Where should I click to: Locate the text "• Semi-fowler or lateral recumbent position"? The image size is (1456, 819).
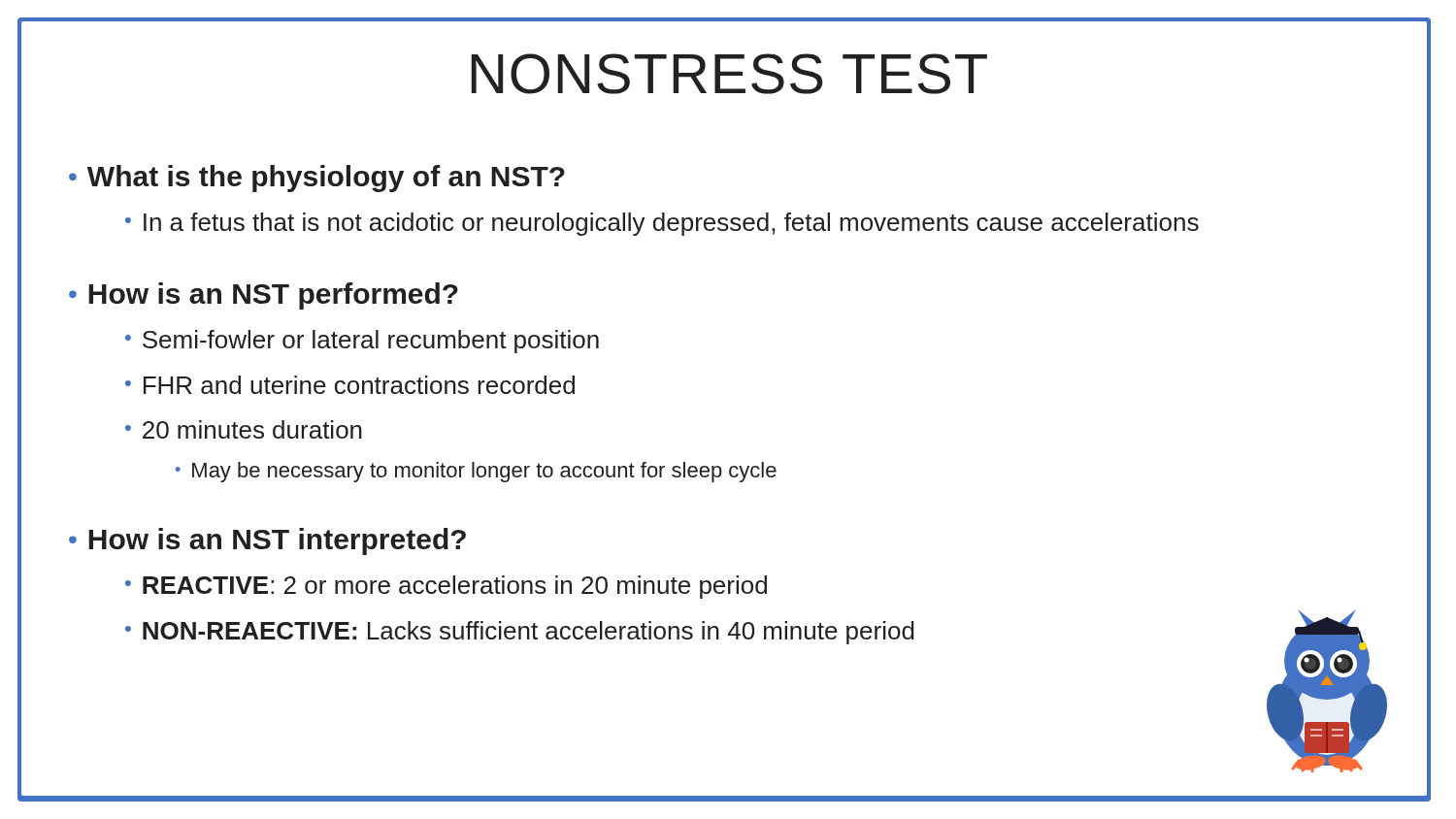pos(362,340)
